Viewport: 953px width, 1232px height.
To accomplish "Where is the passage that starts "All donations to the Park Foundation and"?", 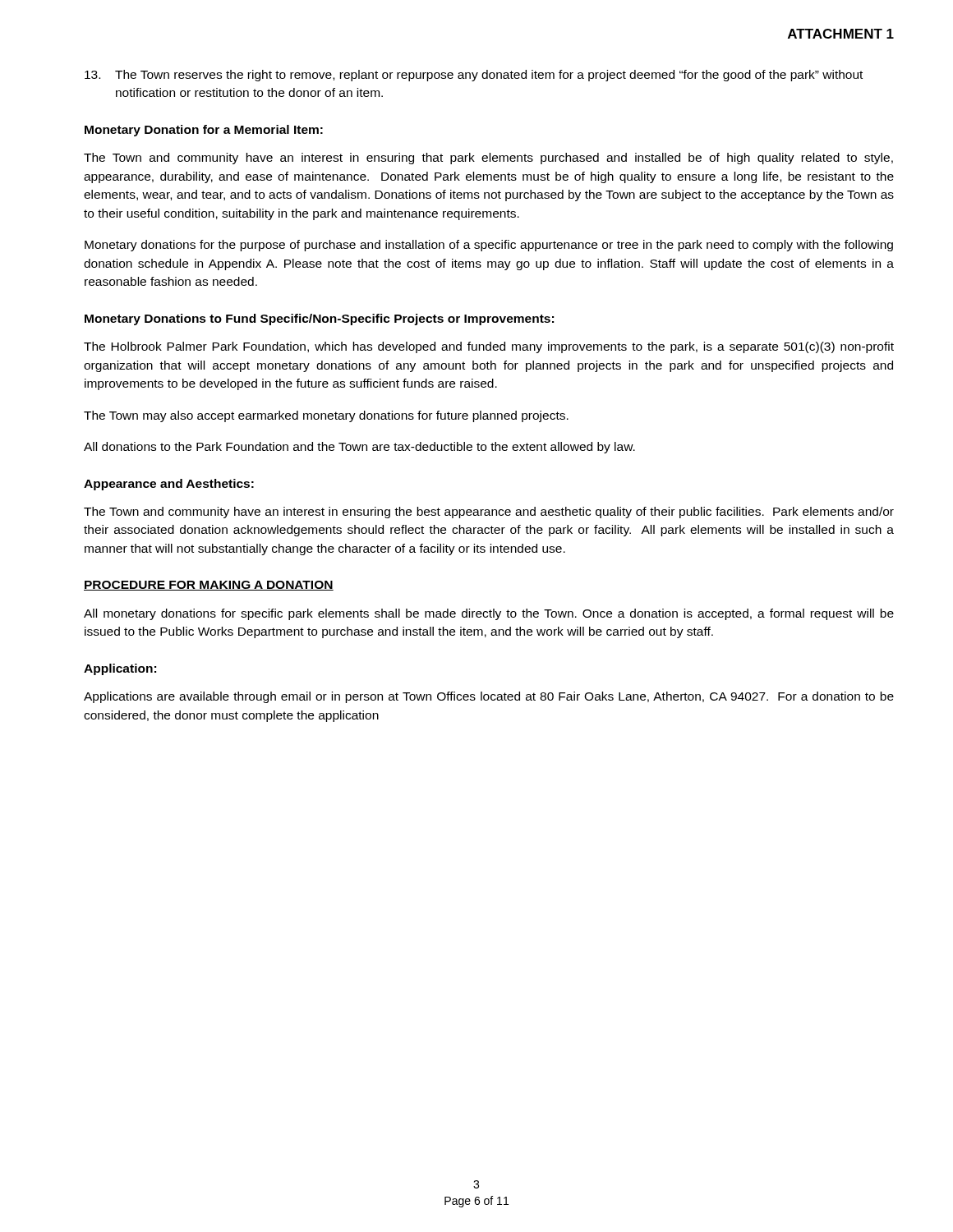I will pyautogui.click(x=489, y=447).
